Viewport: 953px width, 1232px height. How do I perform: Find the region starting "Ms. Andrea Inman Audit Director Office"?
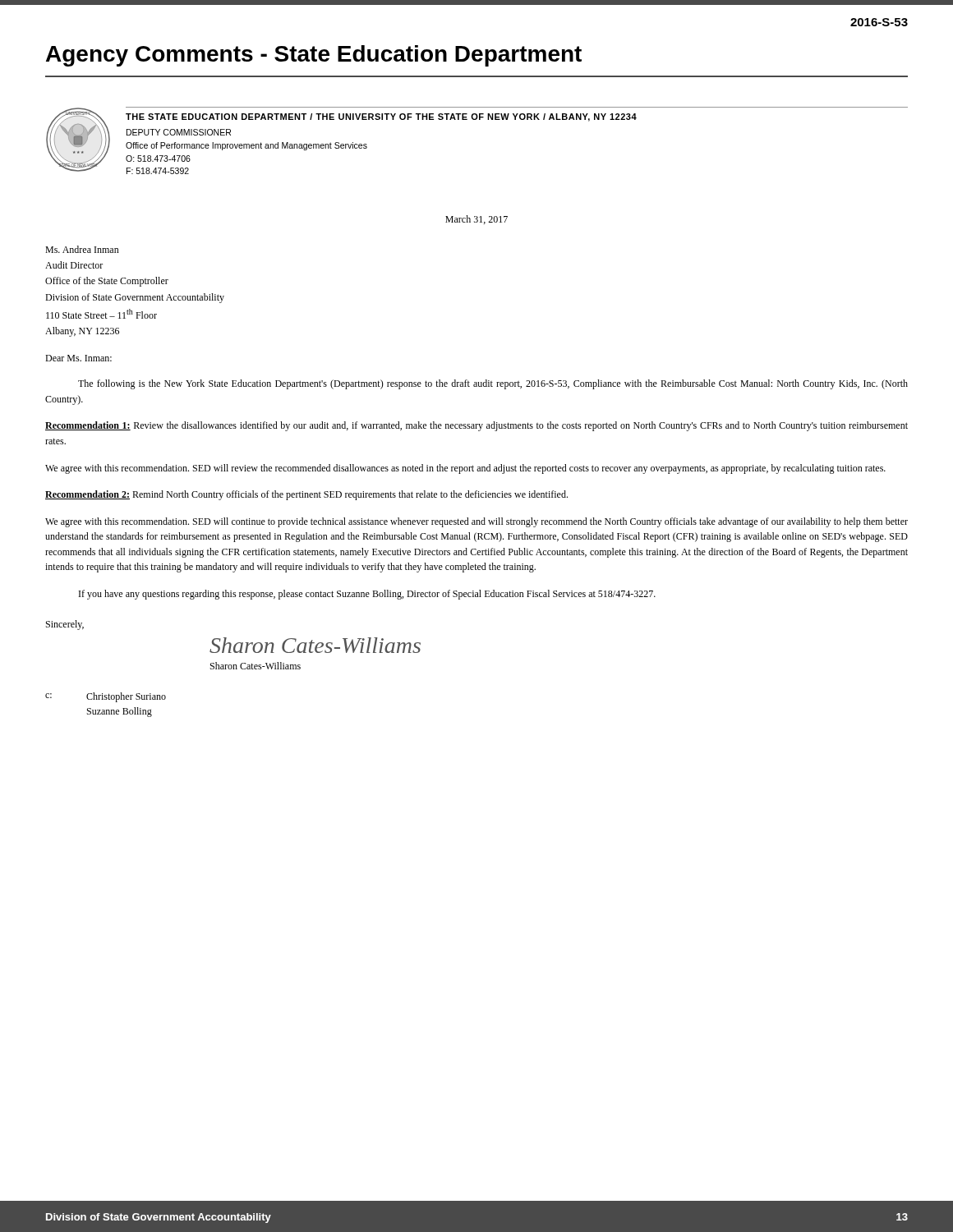135,290
